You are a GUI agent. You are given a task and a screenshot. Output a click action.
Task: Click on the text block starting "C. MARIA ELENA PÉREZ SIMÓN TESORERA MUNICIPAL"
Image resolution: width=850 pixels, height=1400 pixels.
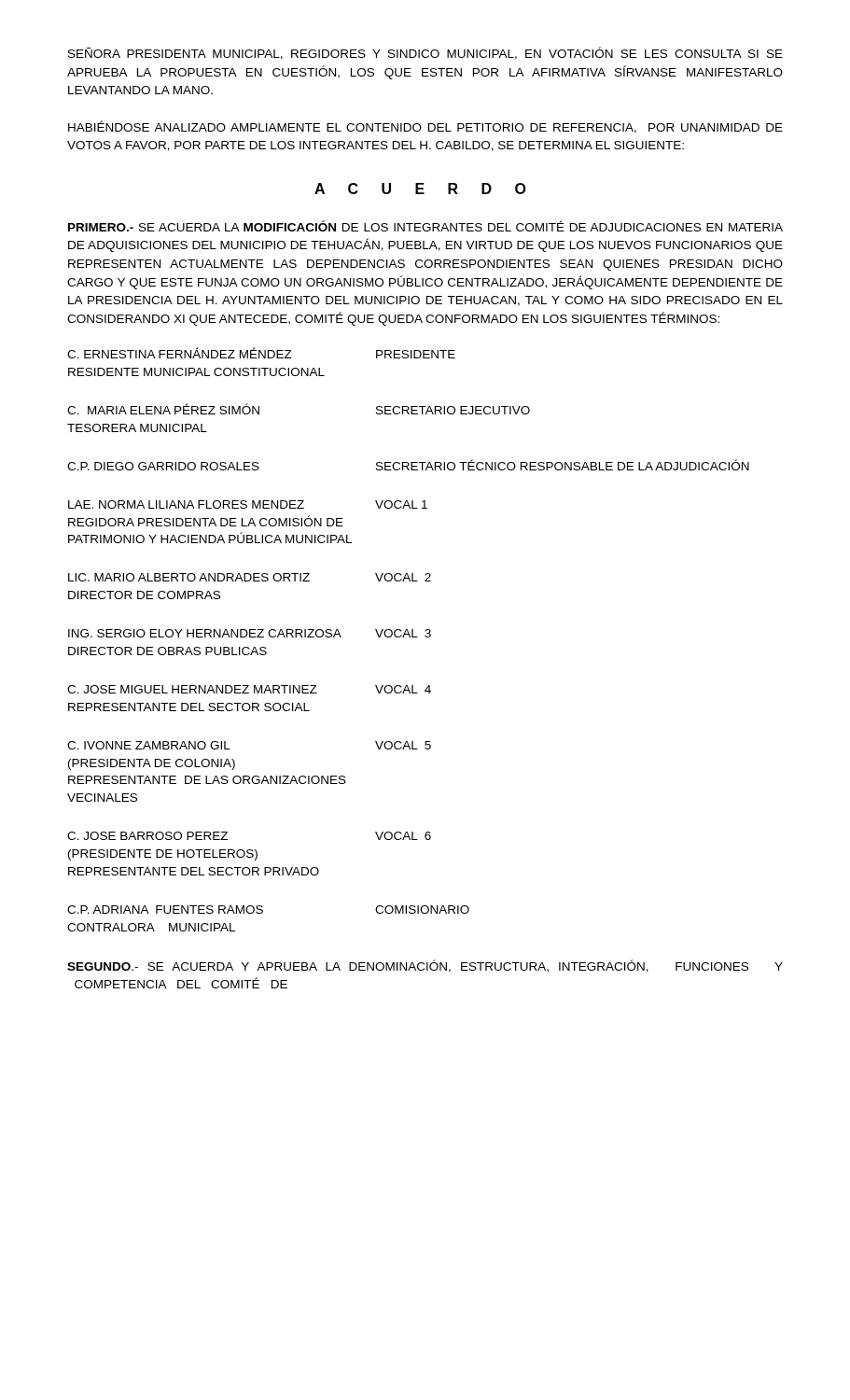click(x=425, y=420)
